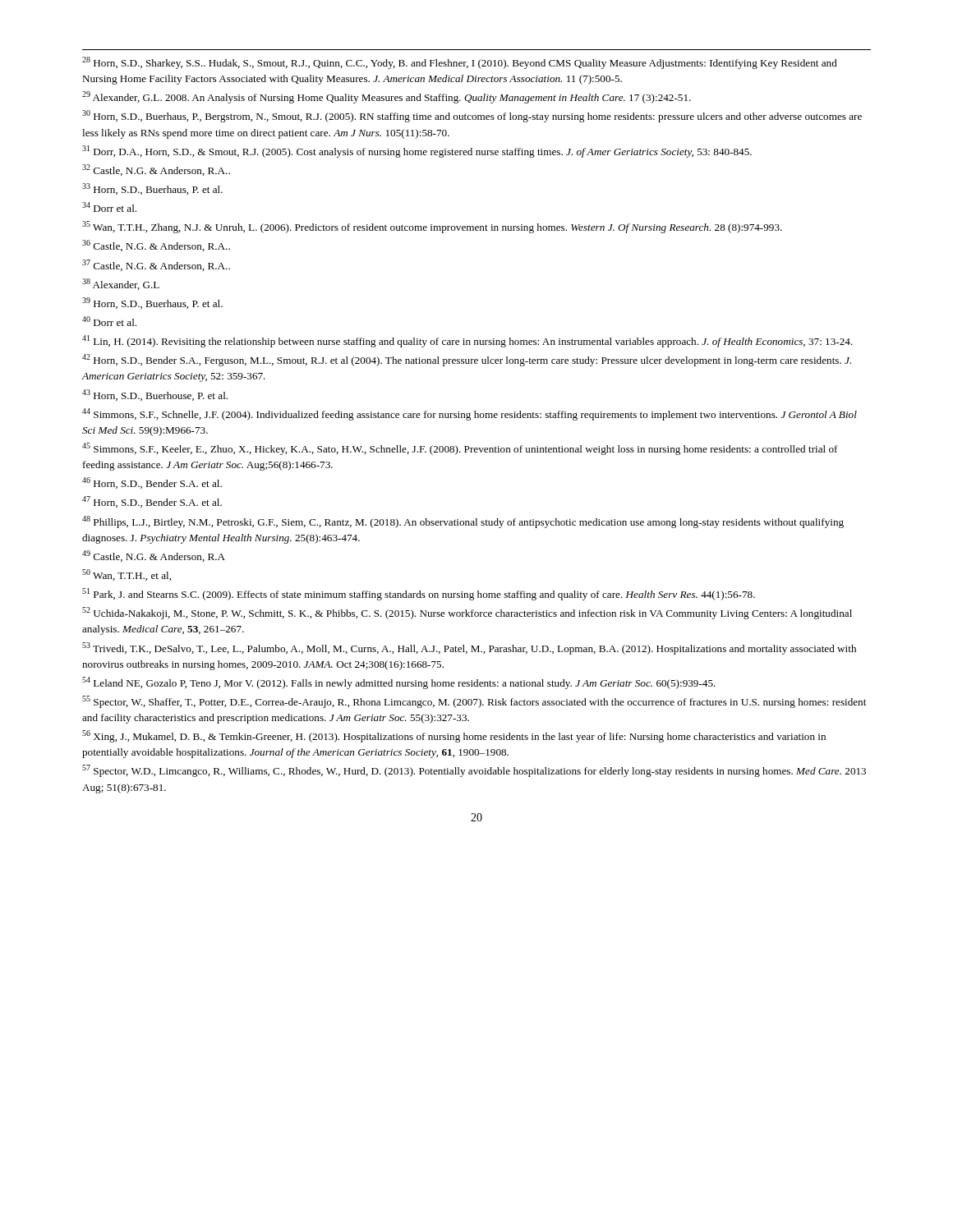Navigate to the text block starting "46 Horn, S.D., Bender"
This screenshot has height=1232, width=953.
(x=152, y=483)
